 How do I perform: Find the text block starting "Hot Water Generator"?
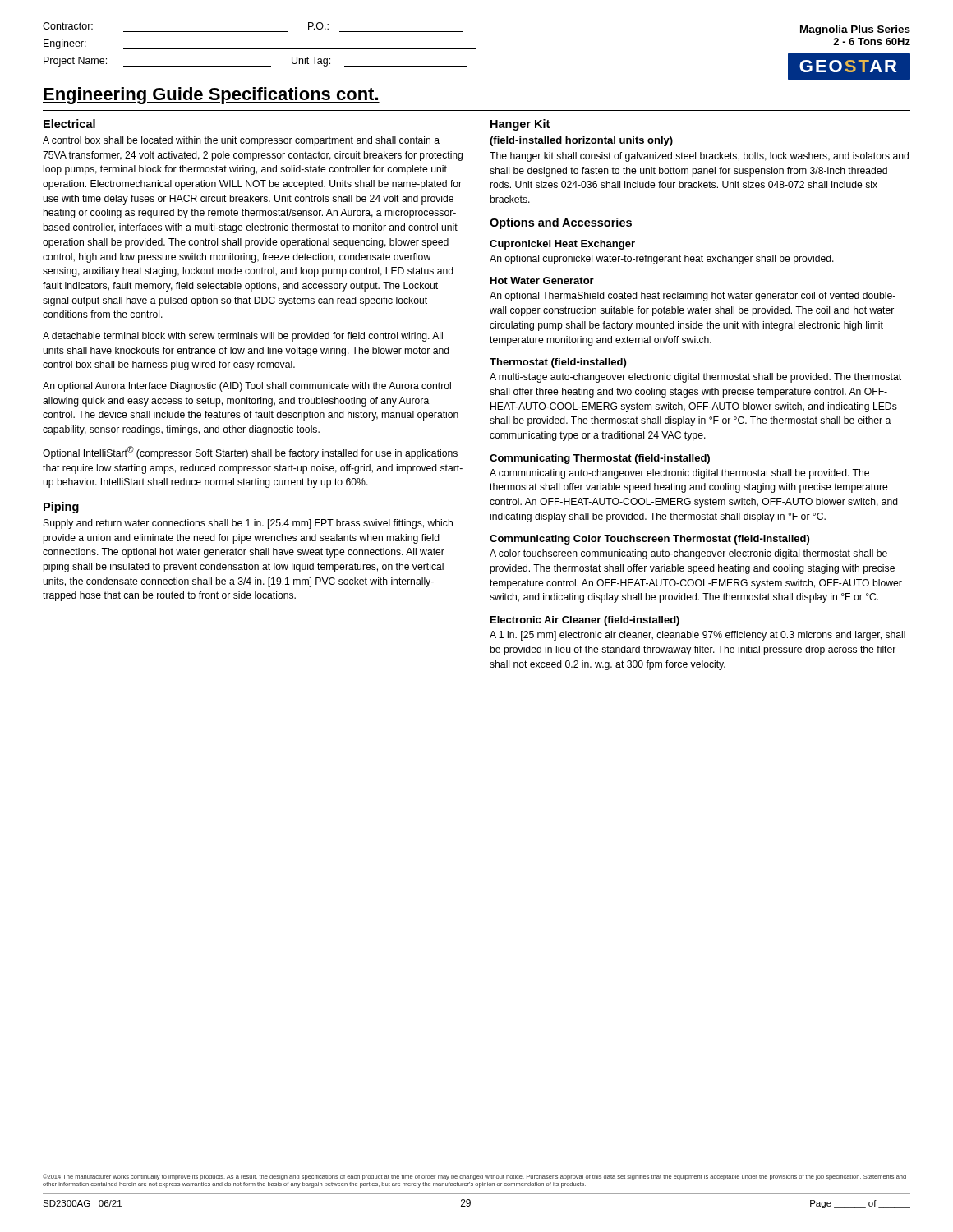click(x=542, y=281)
